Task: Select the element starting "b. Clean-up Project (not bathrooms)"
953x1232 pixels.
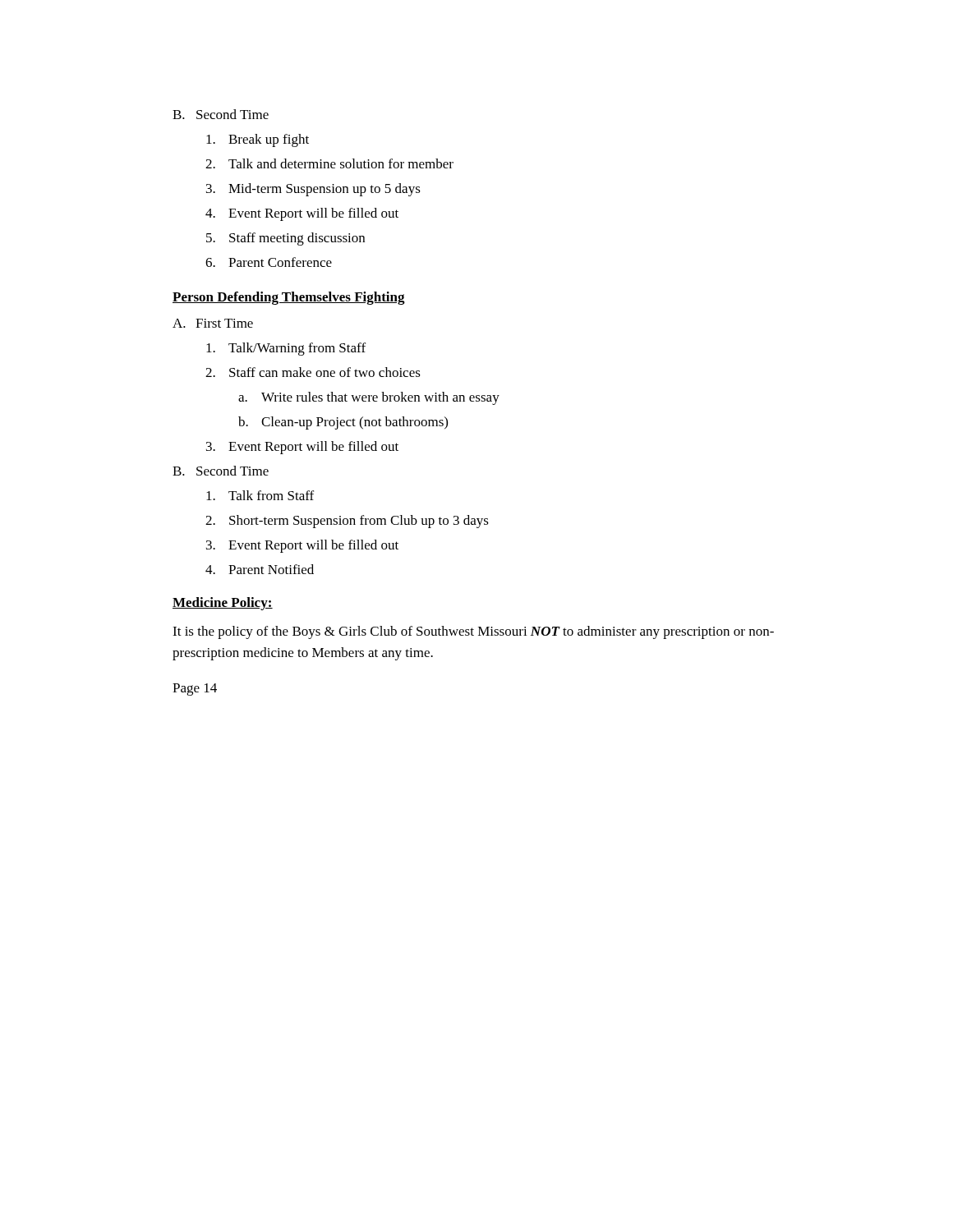Action: tap(343, 422)
